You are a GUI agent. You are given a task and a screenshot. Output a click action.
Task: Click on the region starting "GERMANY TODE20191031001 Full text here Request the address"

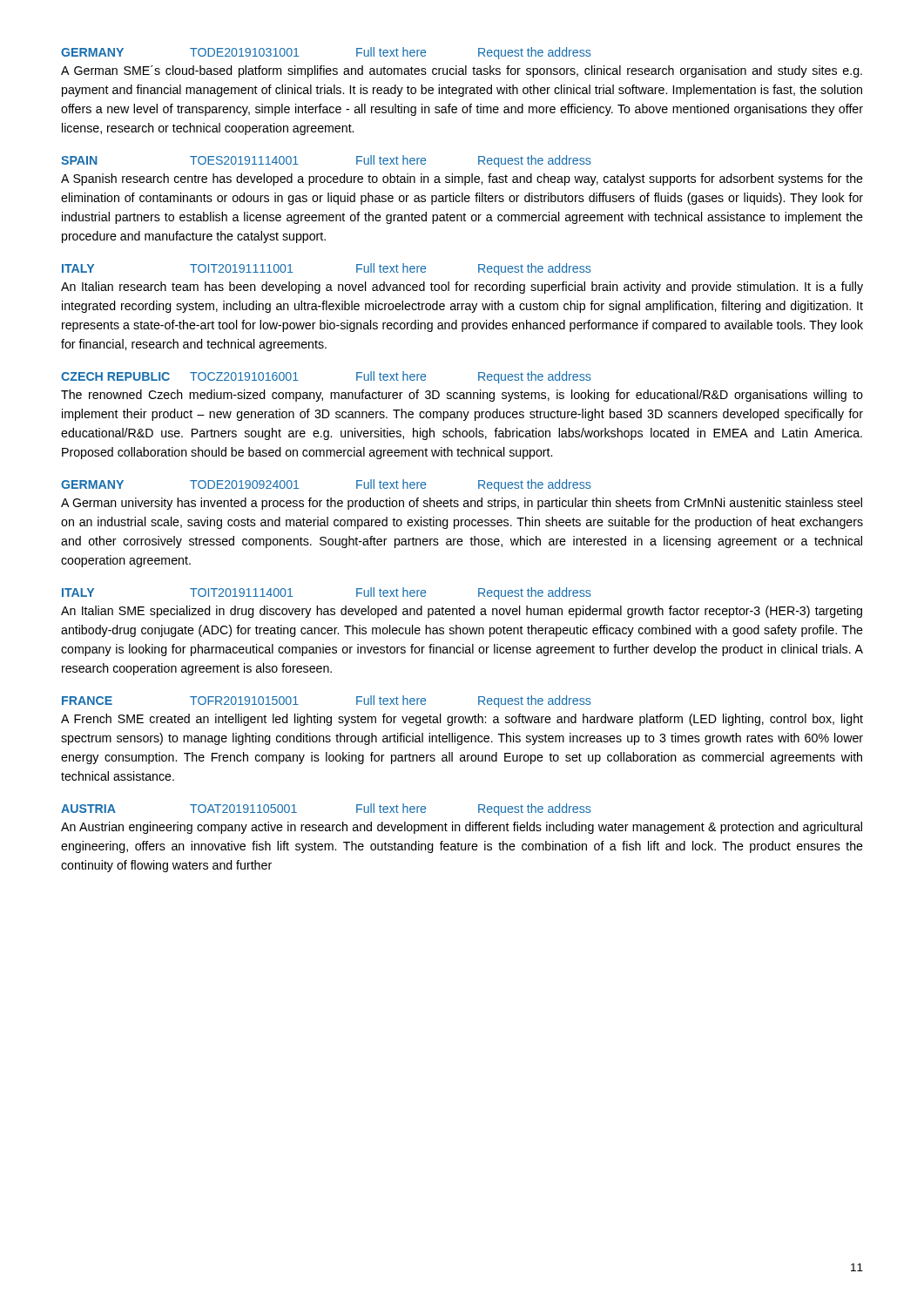[462, 91]
